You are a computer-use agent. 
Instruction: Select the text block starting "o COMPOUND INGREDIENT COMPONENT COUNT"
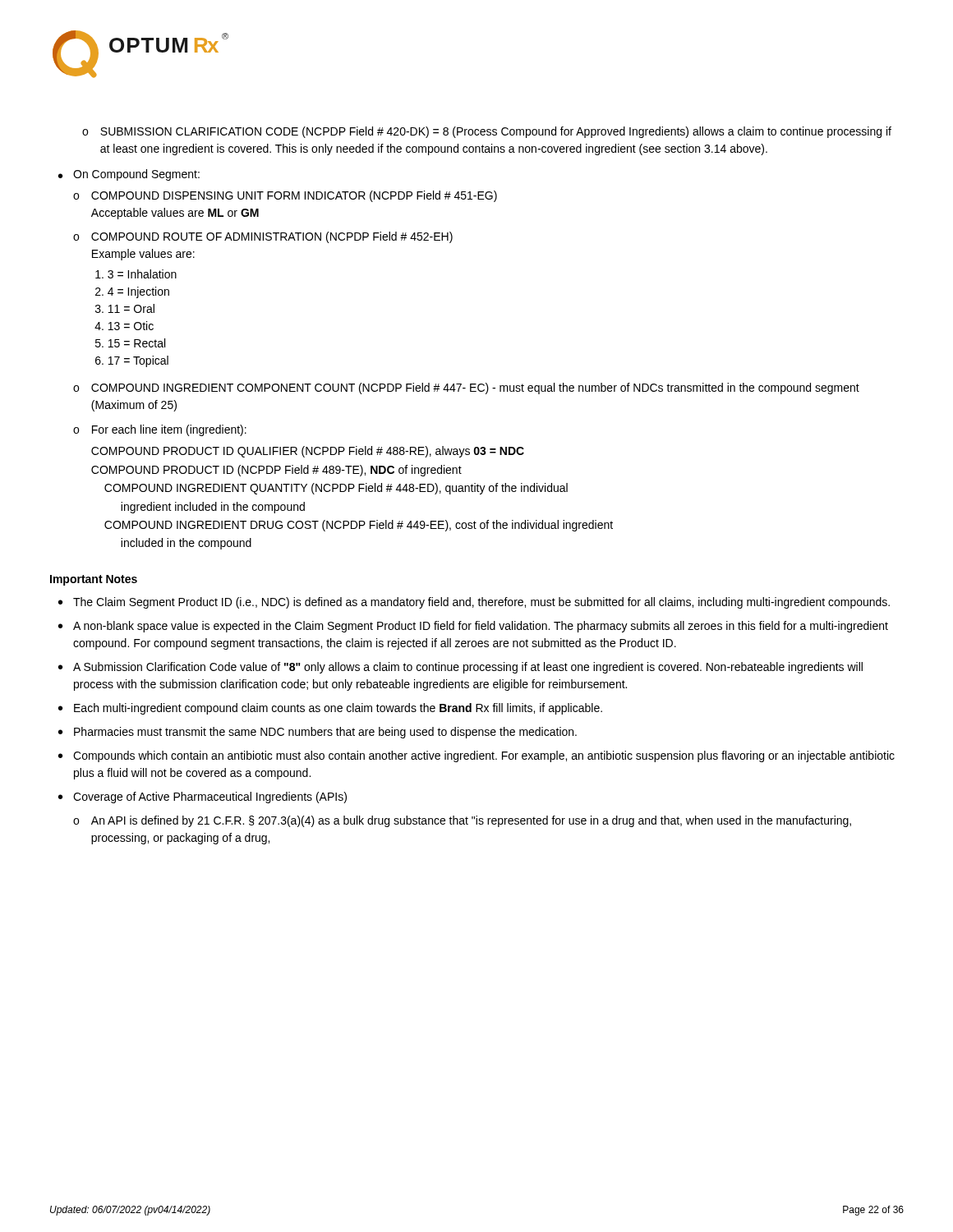pyautogui.click(x=488, y=397)
